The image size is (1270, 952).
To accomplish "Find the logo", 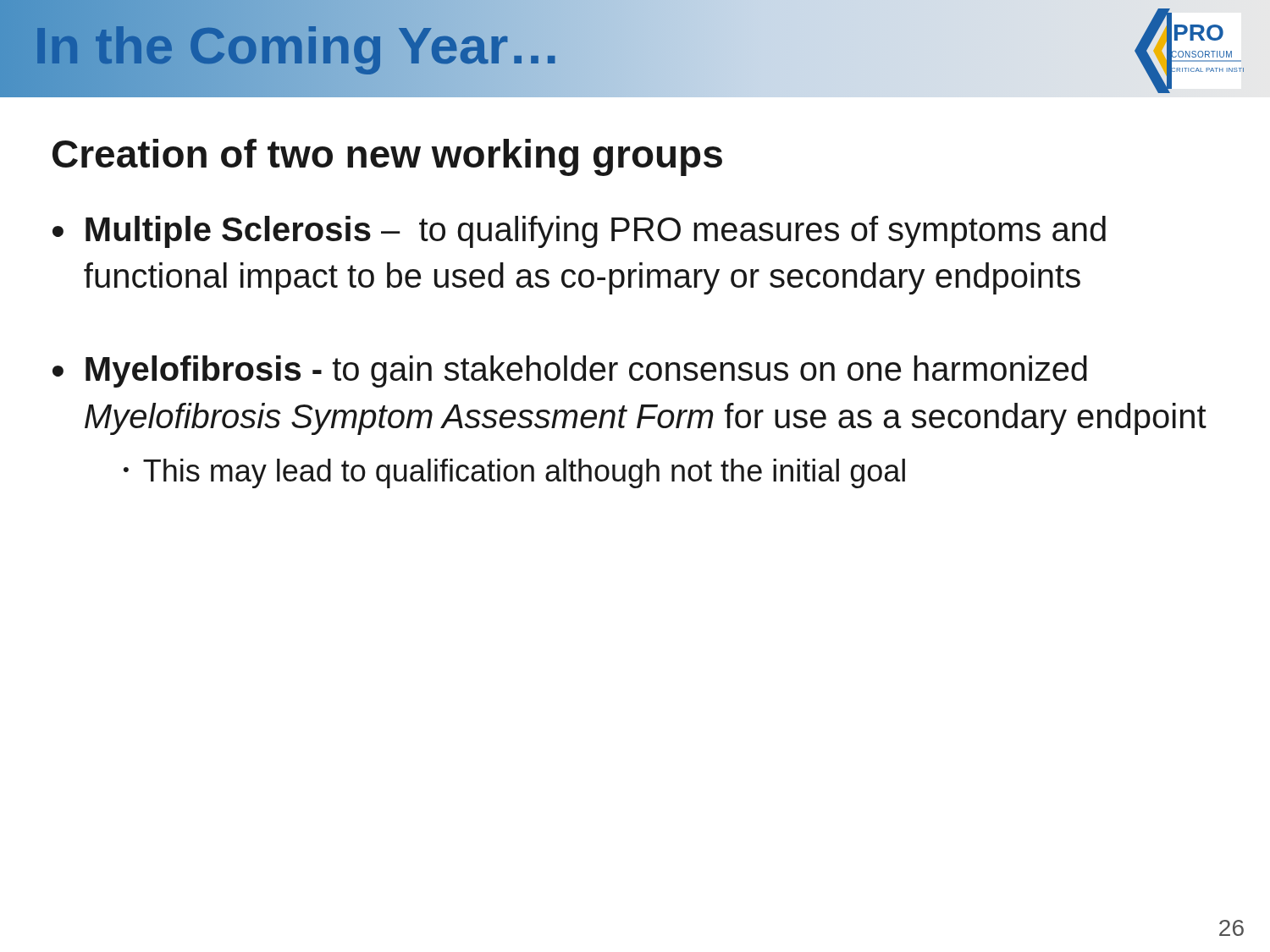I will pos(1190,51).
